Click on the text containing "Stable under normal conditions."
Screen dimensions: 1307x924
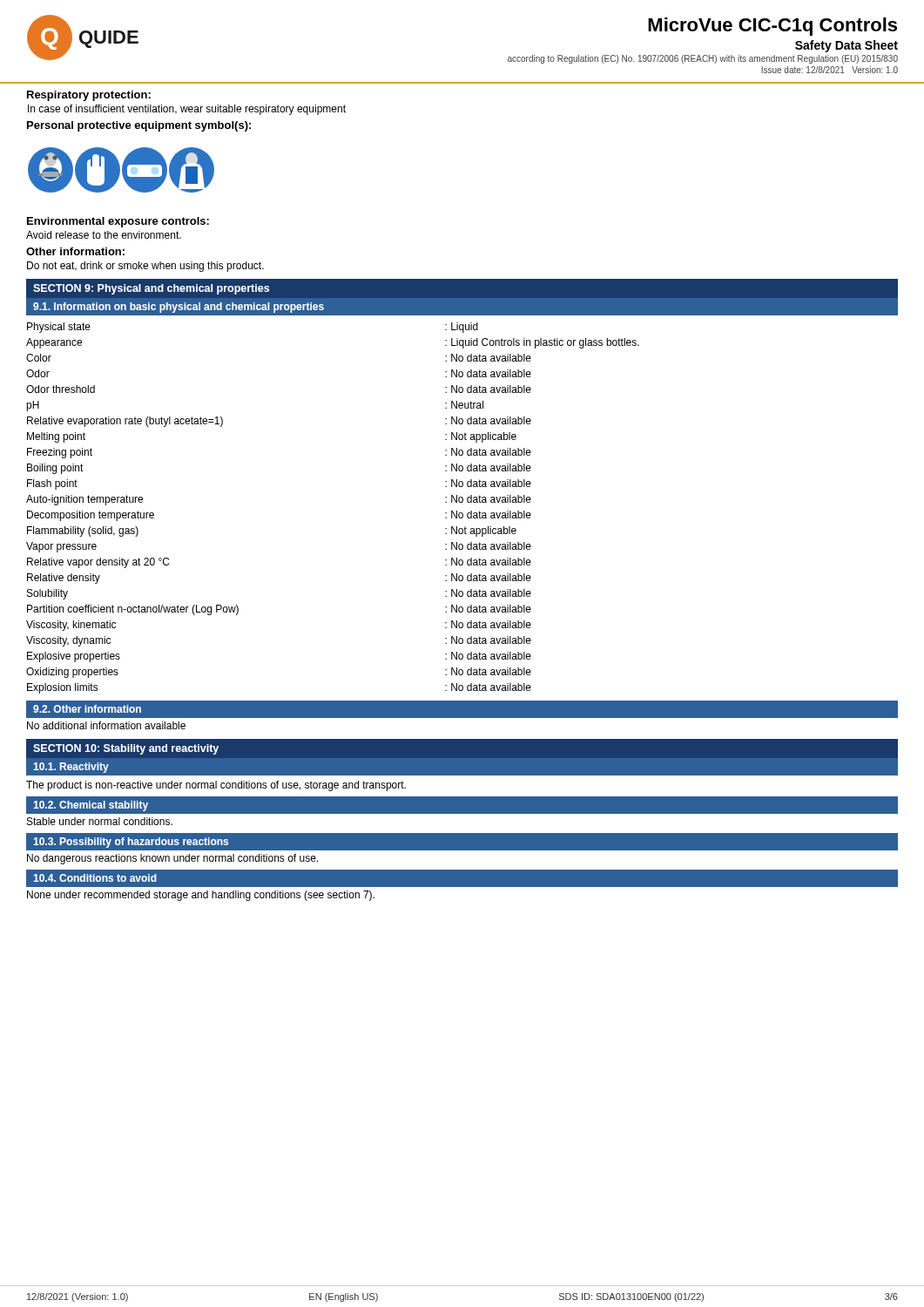[100, 822]
